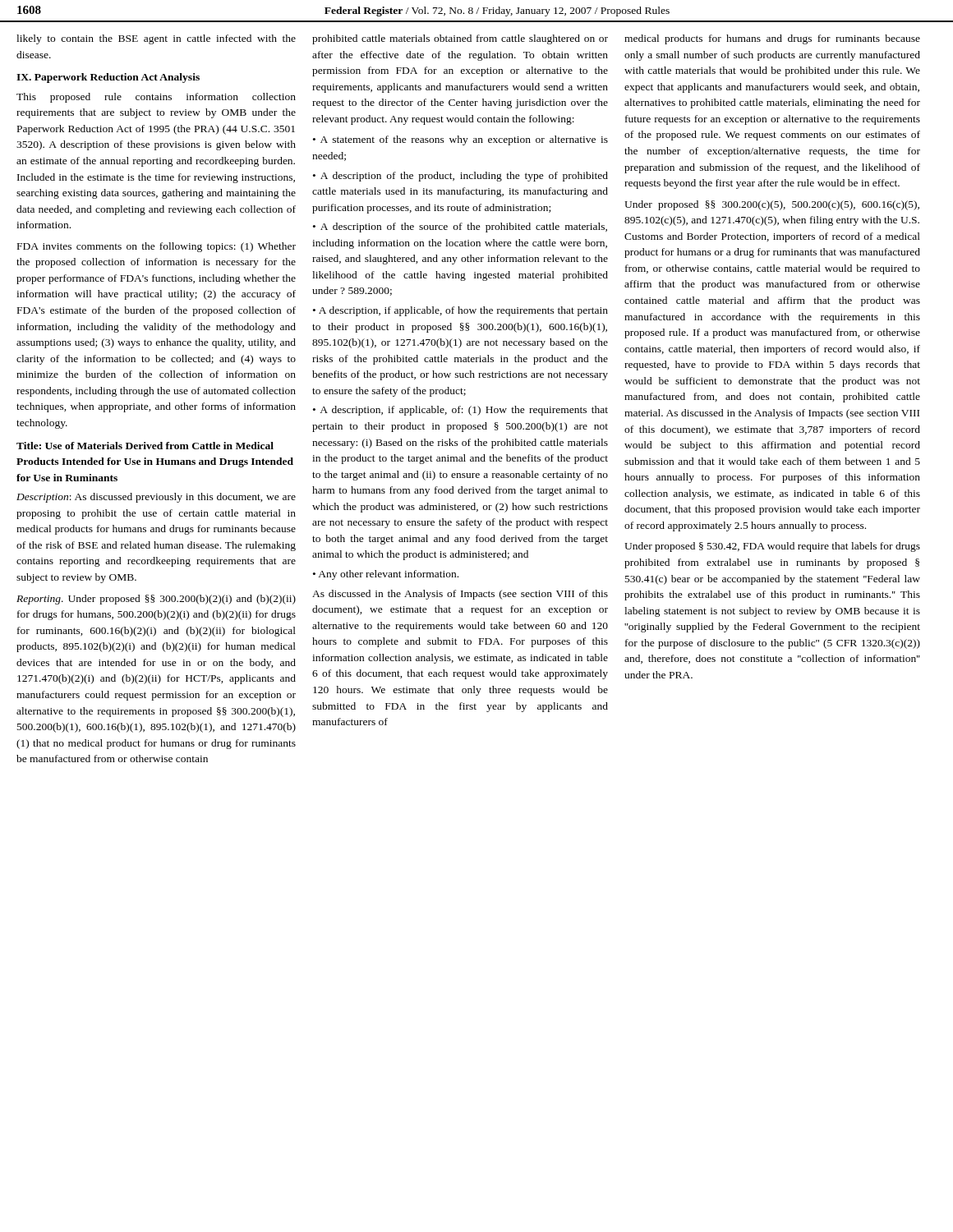
Task: Select the block starting "This proposed rule contains information collection"
Action: point(156,260)
